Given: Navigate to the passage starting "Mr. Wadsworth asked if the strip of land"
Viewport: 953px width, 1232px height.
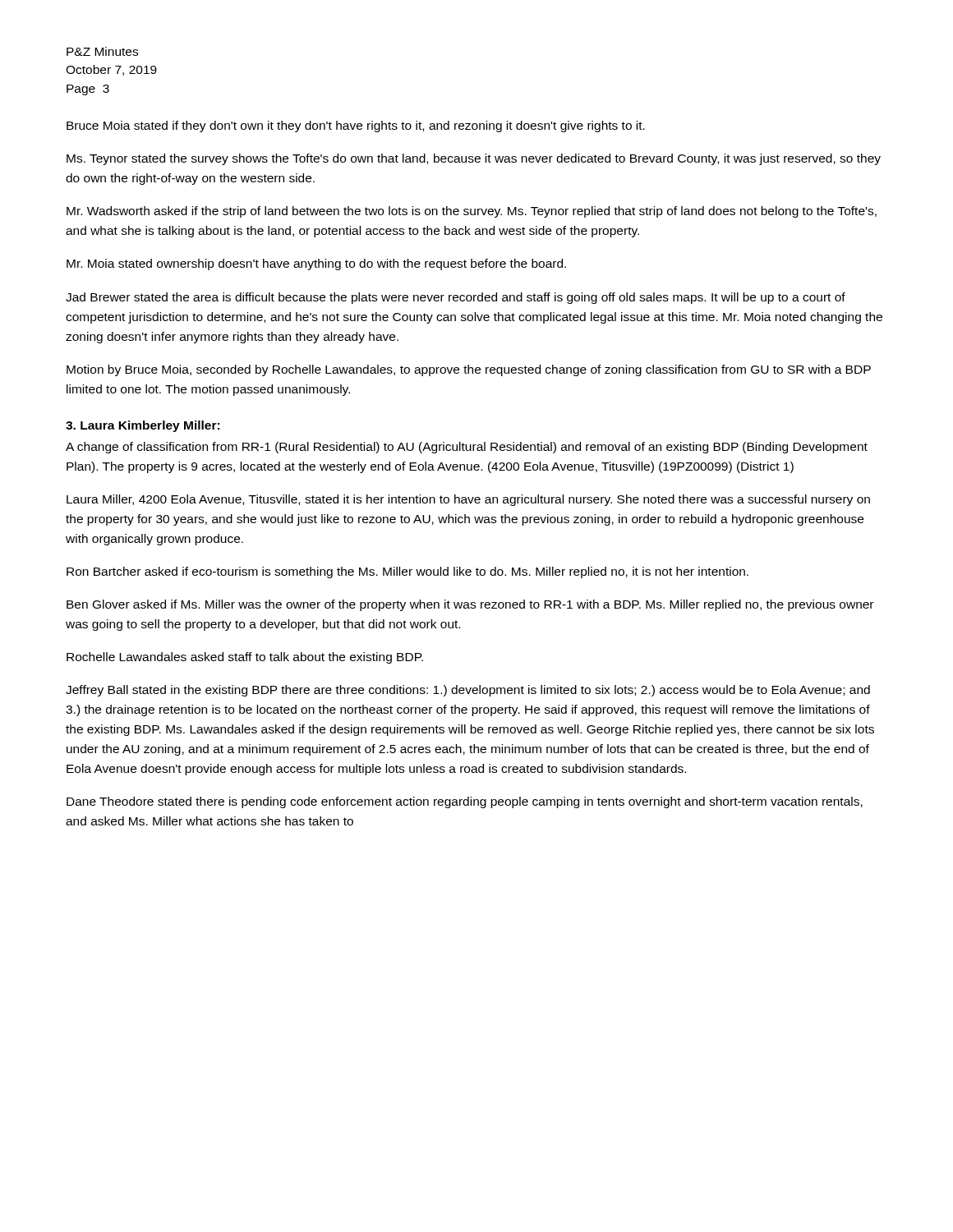Looking at the screenshot, I should 472,221.
